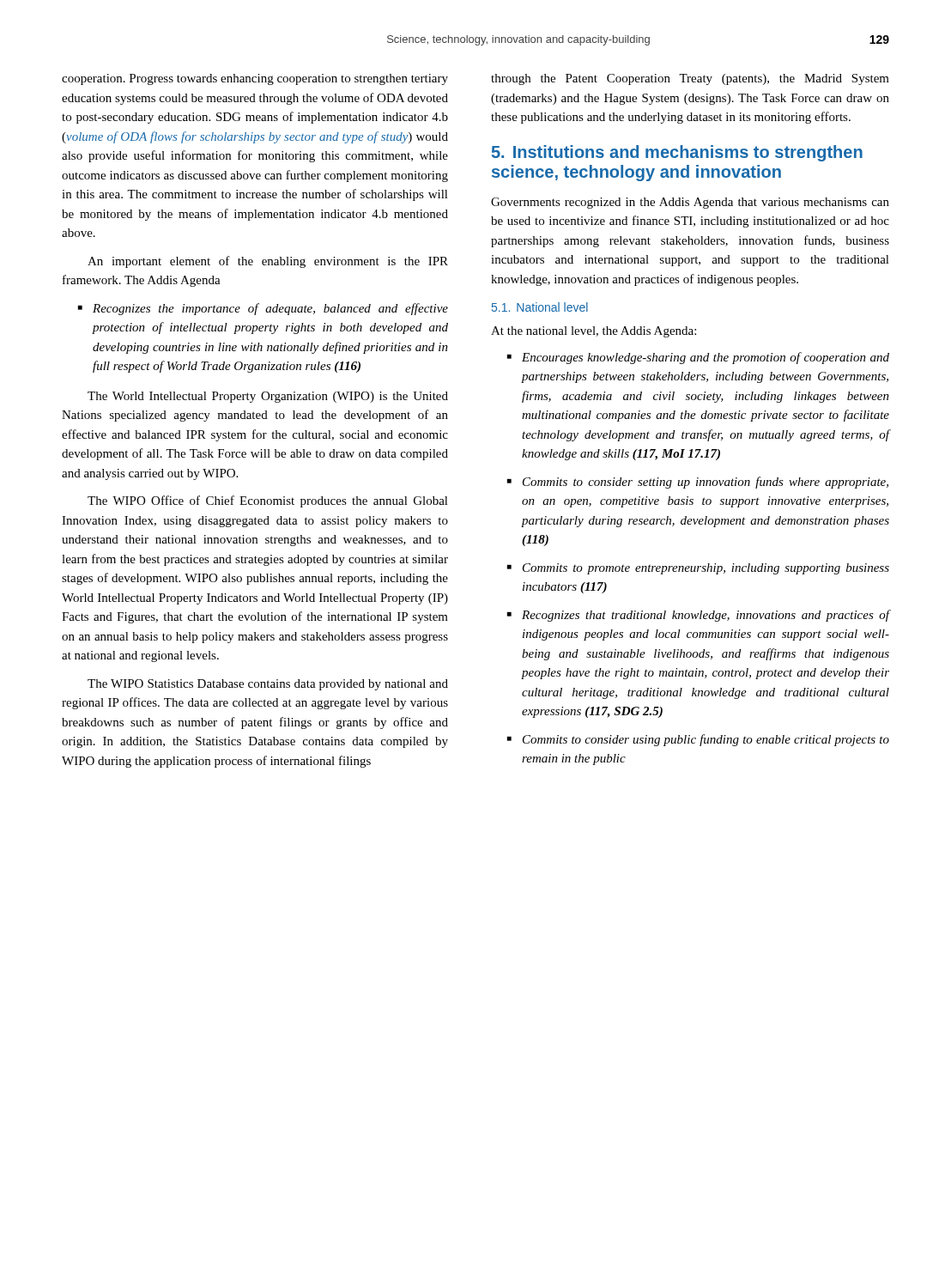Navigate to the text starting "through the Patent Cooperation Treaty (patents),"

(x=690, y=98)
